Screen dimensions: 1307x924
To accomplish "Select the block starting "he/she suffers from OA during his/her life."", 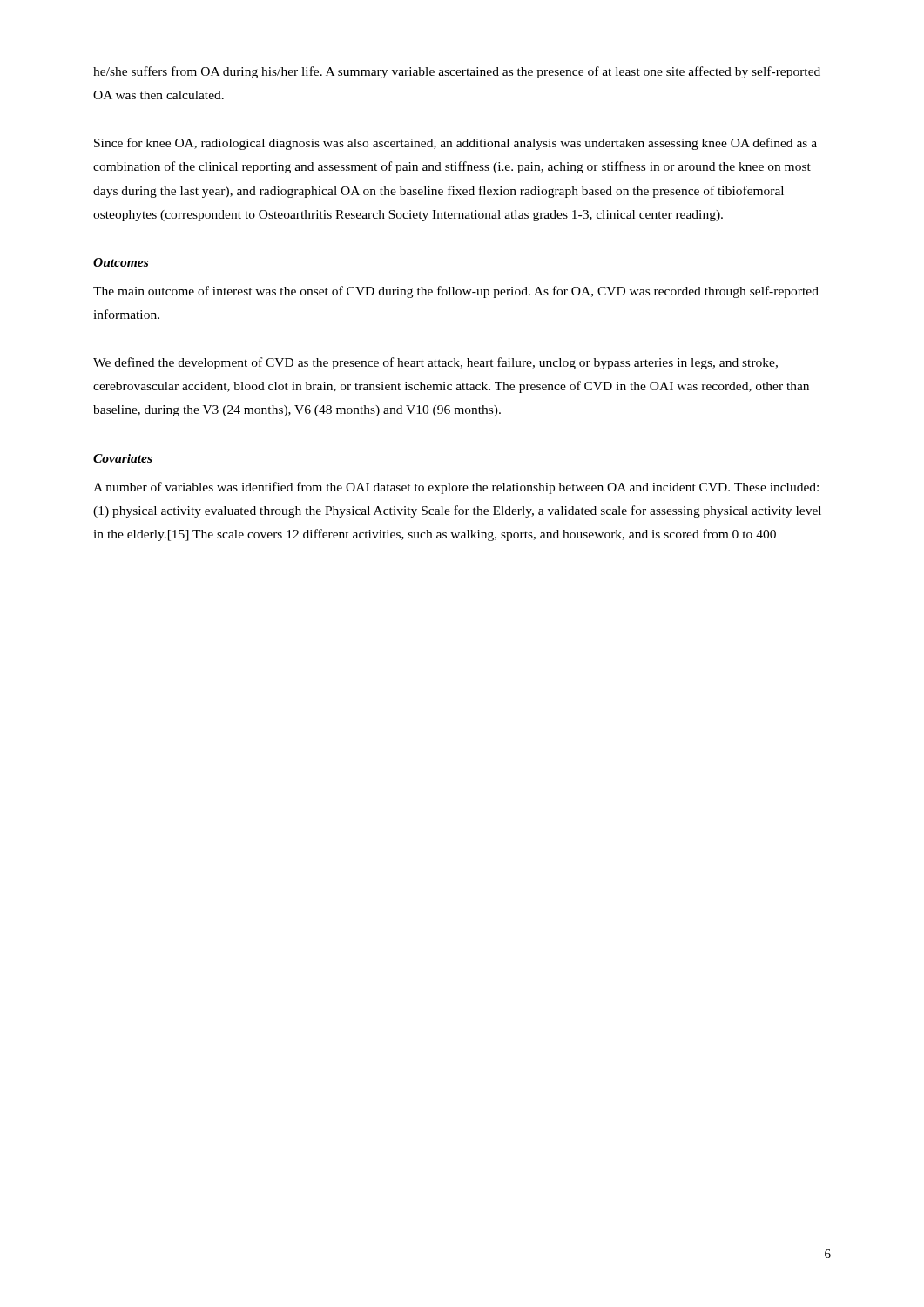I will [457, 83].
